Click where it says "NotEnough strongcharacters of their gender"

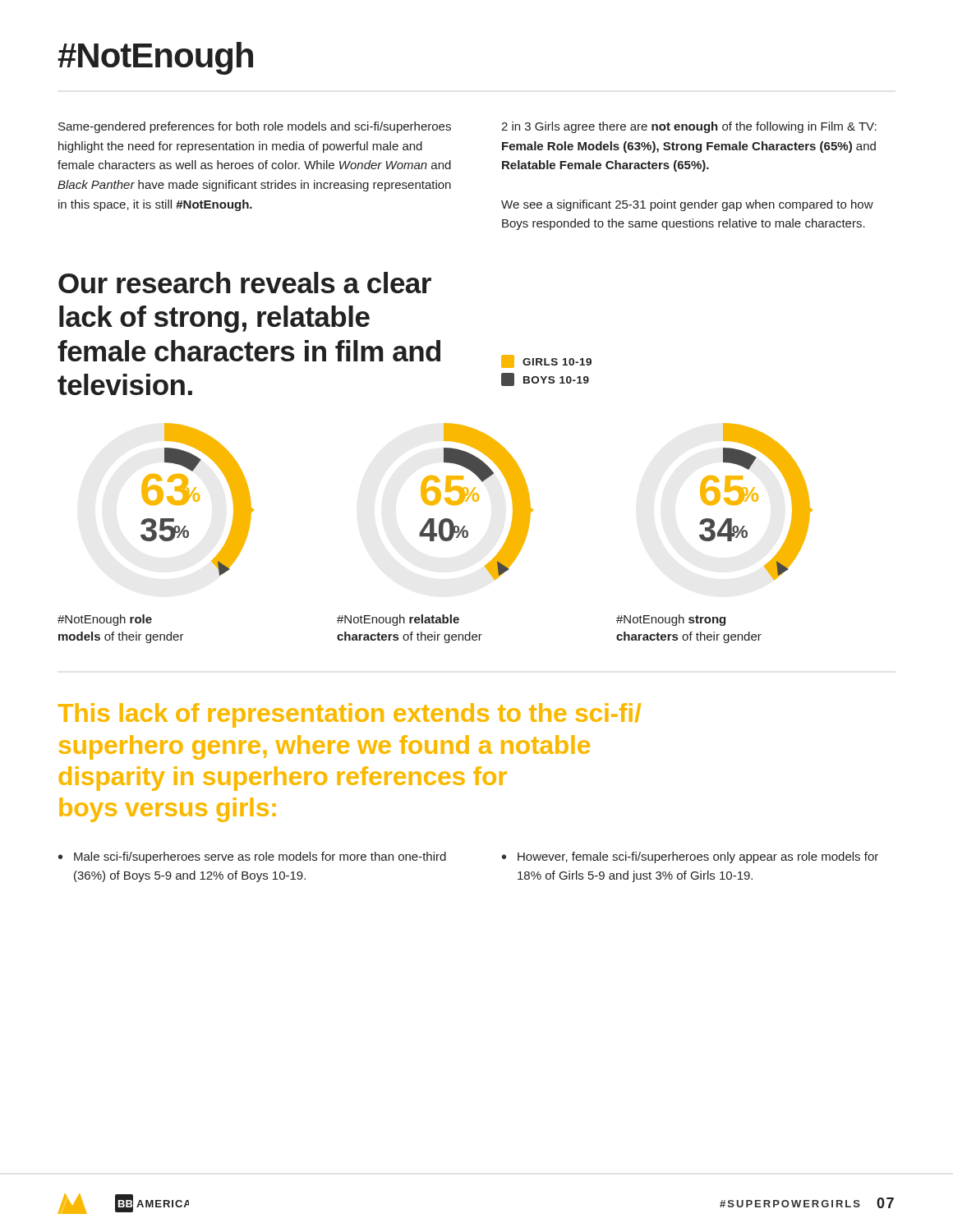[x=689, y=628]
